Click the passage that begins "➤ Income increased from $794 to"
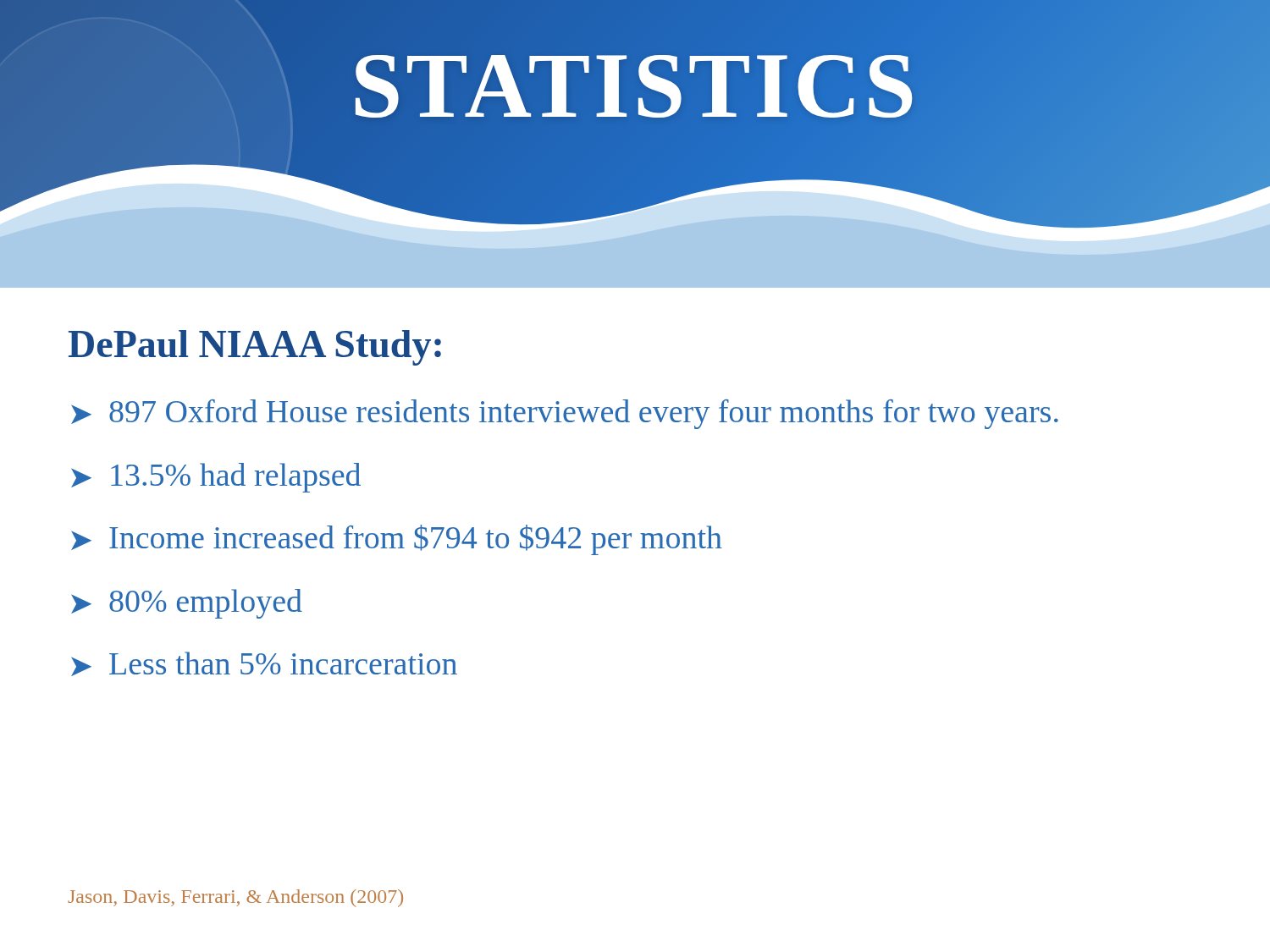Viewport: 1270px width, 952px height. tap(635, 539)
